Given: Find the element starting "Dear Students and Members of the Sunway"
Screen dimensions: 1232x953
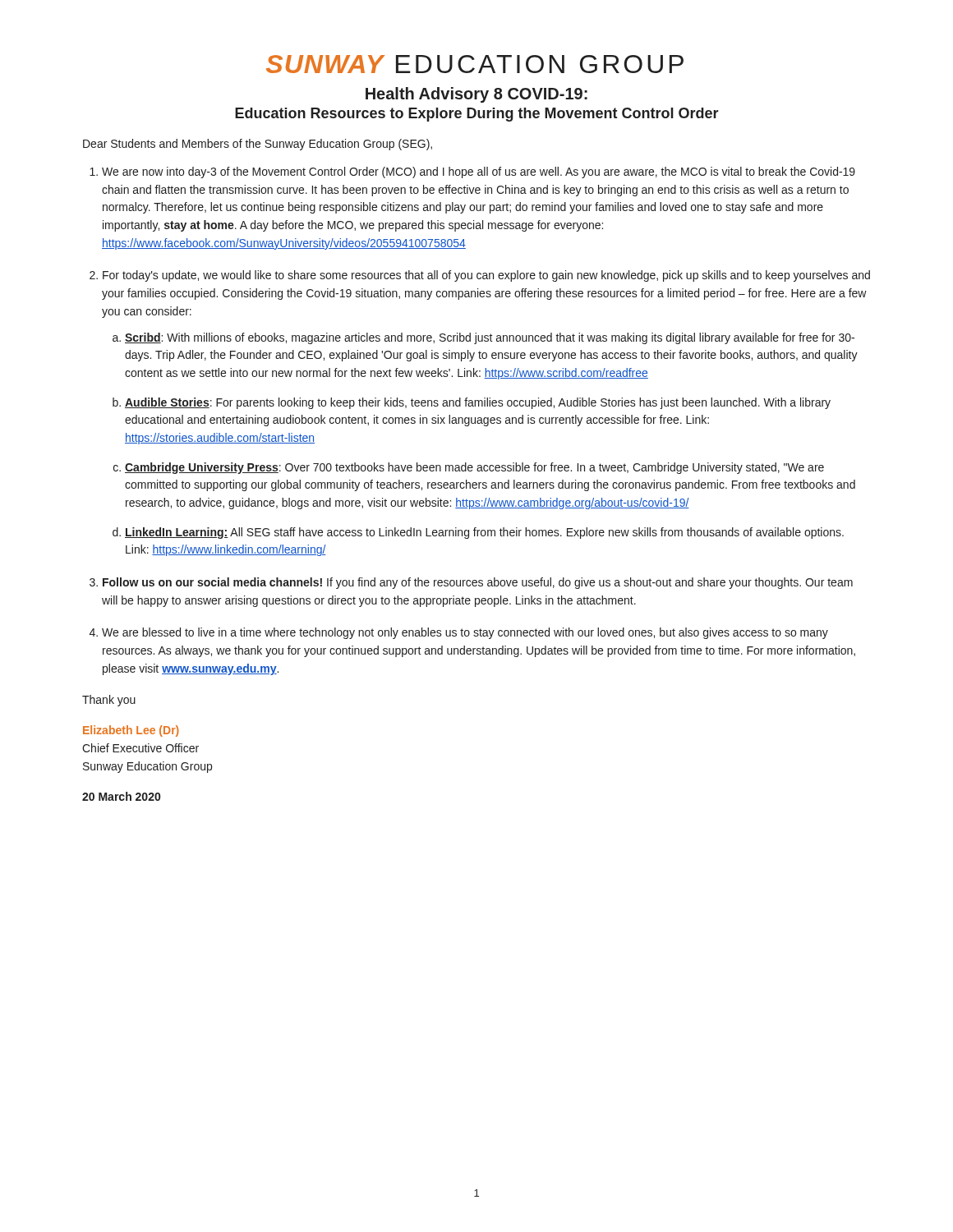Looking at the screenshot, I should pyautogui.click(x=258, y=144).
